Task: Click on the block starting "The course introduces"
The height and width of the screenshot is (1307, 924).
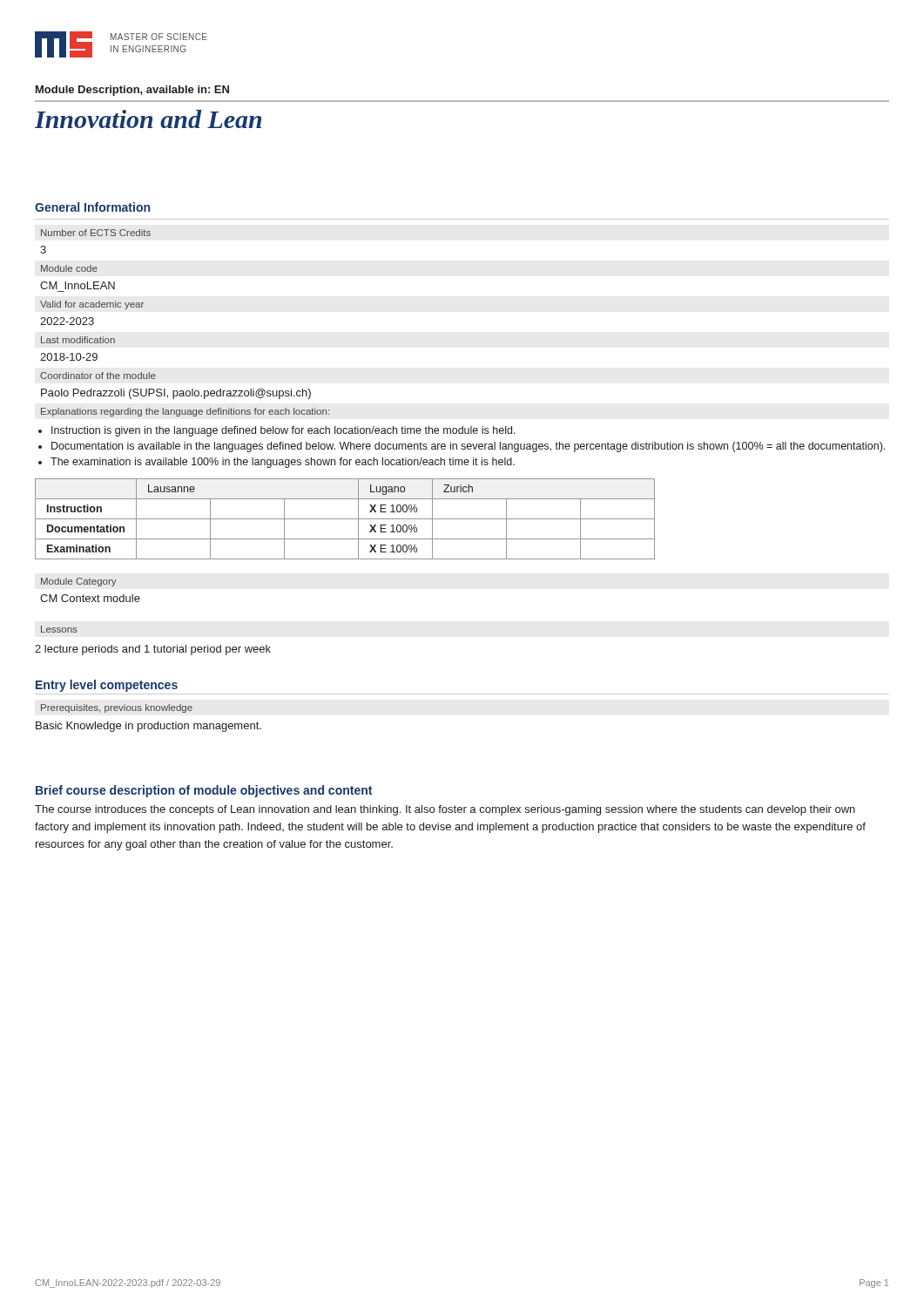Action: coord(450,827)
